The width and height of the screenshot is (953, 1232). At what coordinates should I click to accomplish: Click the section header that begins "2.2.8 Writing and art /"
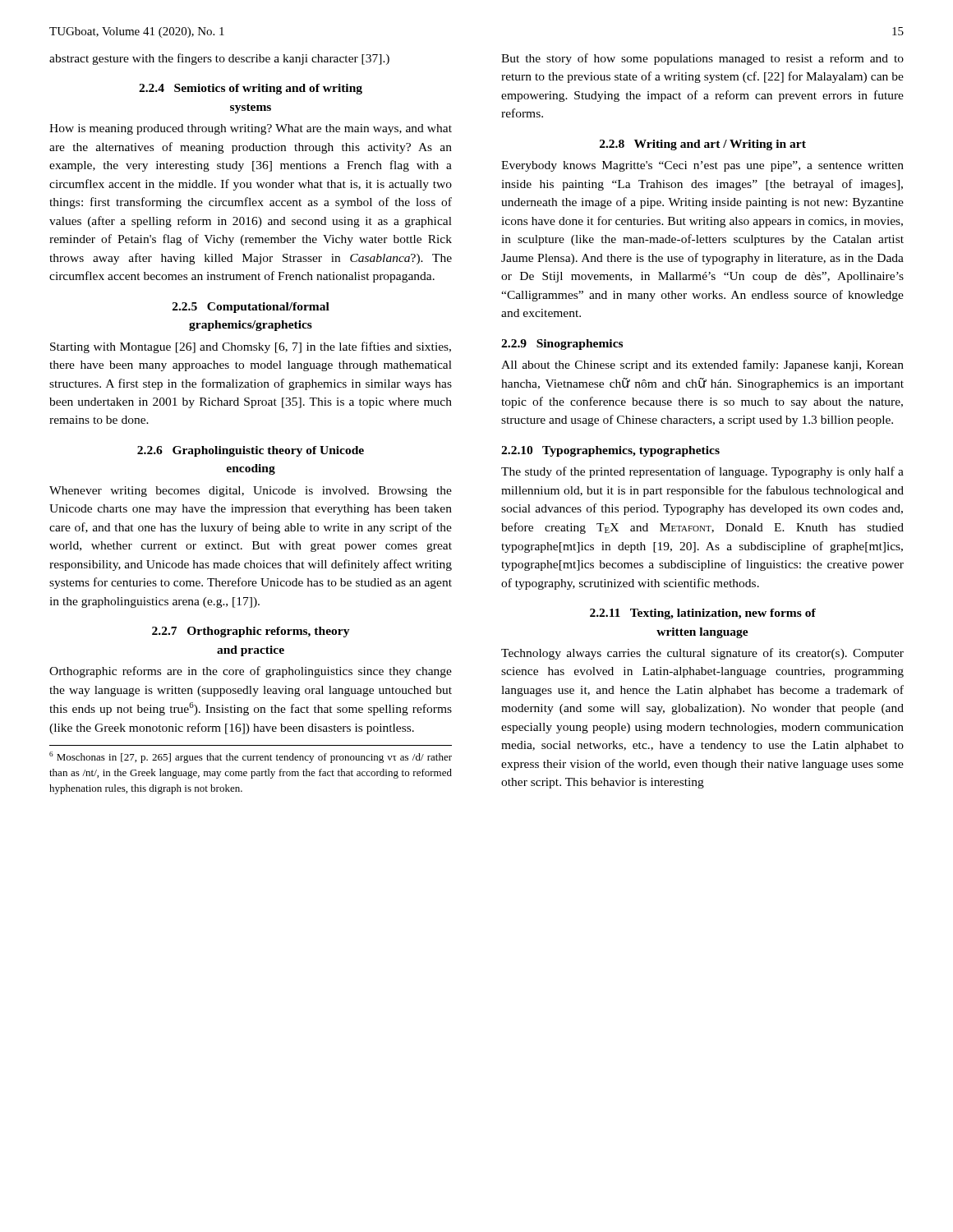pos(702,143)
